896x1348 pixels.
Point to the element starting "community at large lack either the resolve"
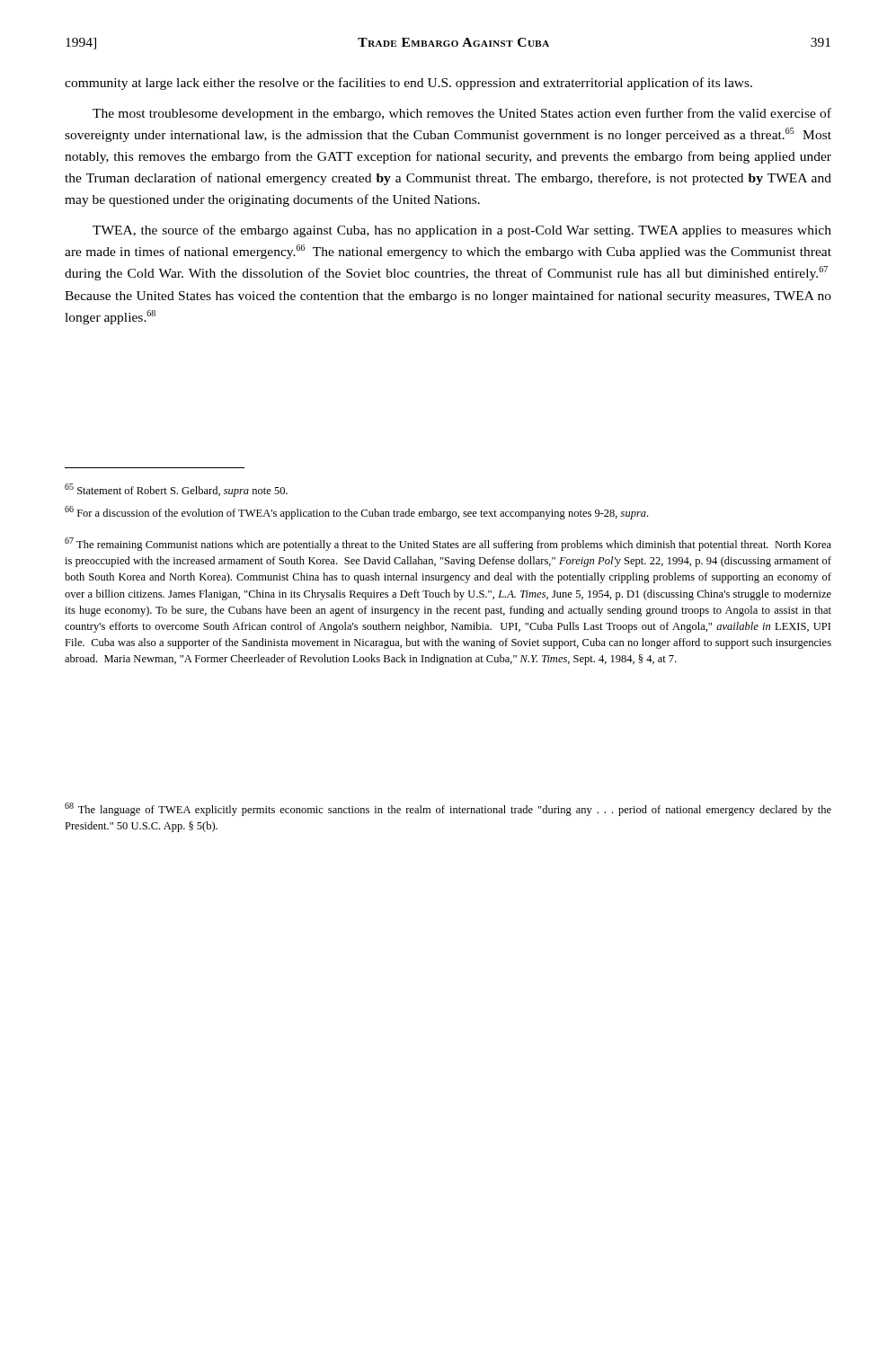pyautogui.click(x=448, y=83)
